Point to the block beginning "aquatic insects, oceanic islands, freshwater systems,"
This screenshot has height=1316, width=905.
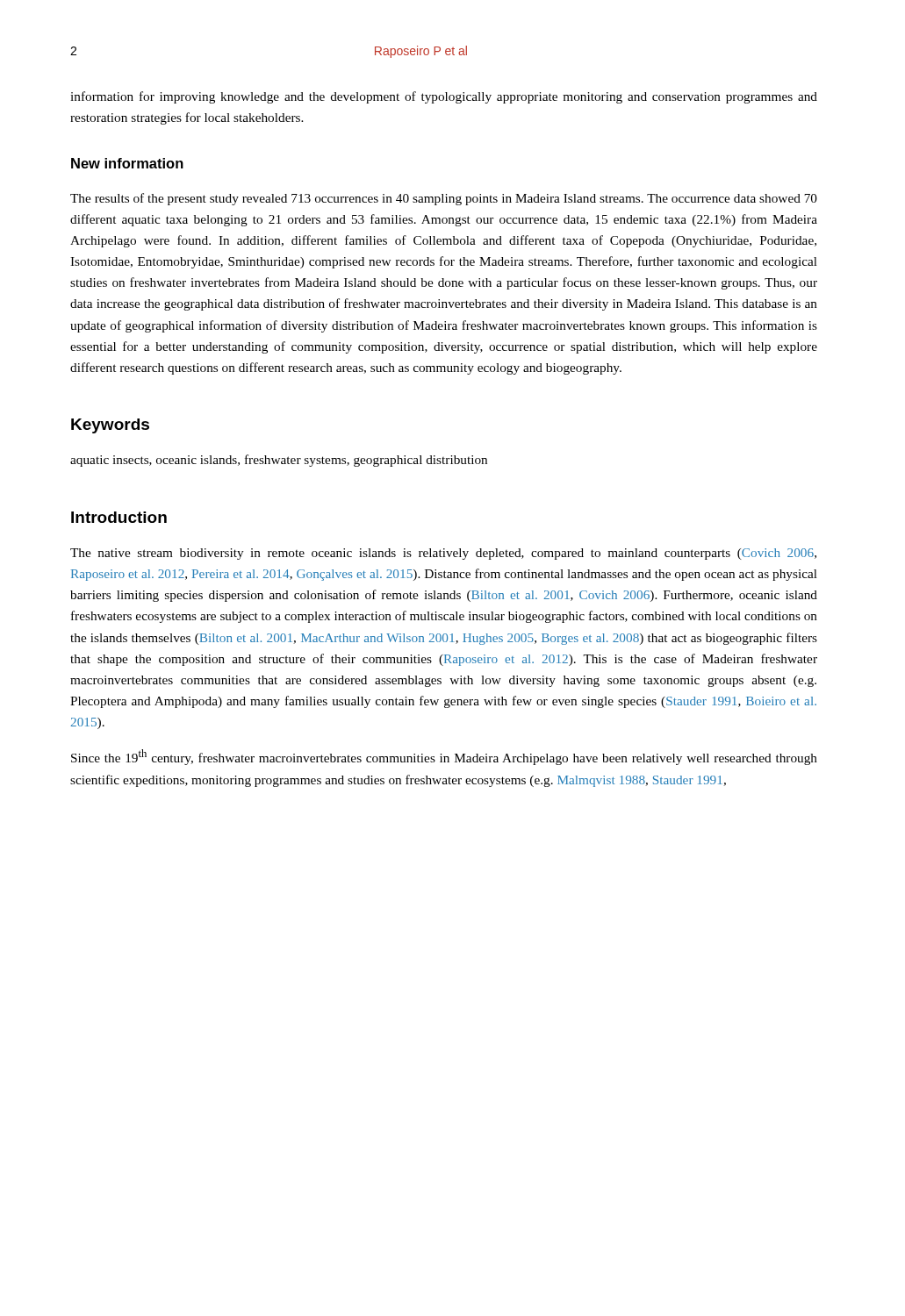[x=279, y=460]
